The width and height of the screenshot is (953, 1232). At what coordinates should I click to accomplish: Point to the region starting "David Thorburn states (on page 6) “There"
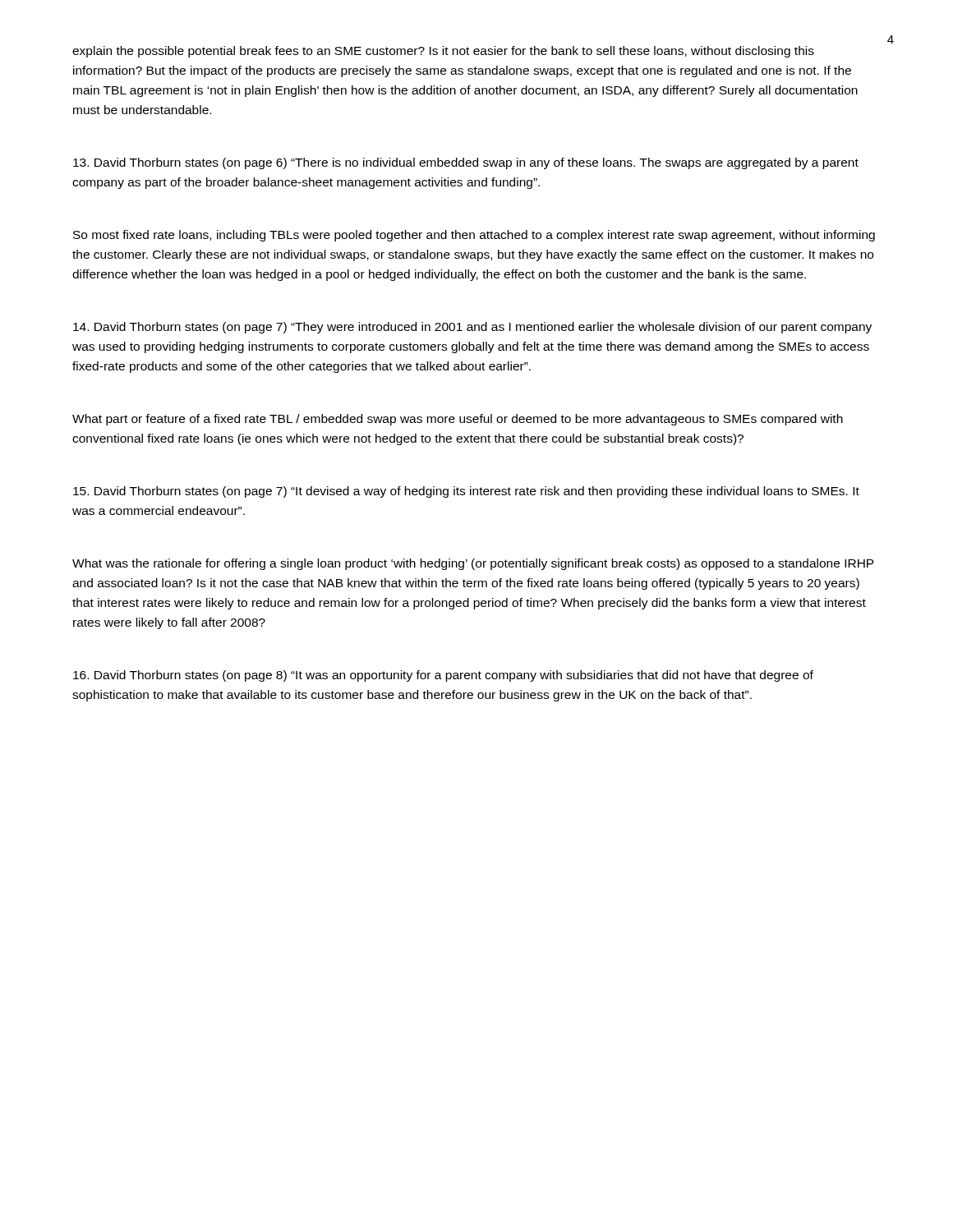click(x=465, y=172)
